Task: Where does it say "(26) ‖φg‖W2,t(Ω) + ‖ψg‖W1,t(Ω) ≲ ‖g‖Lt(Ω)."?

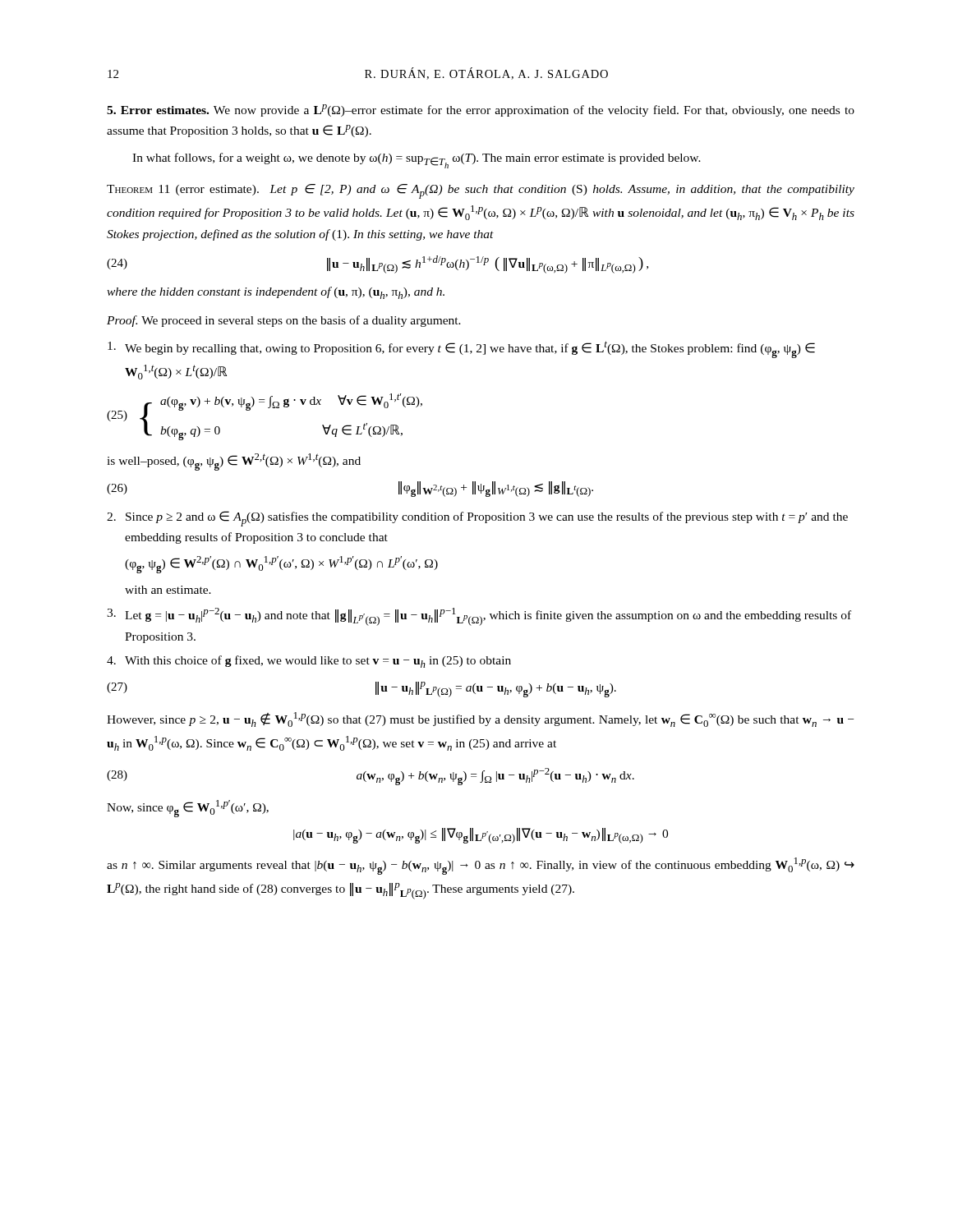Action: [481, 488]
